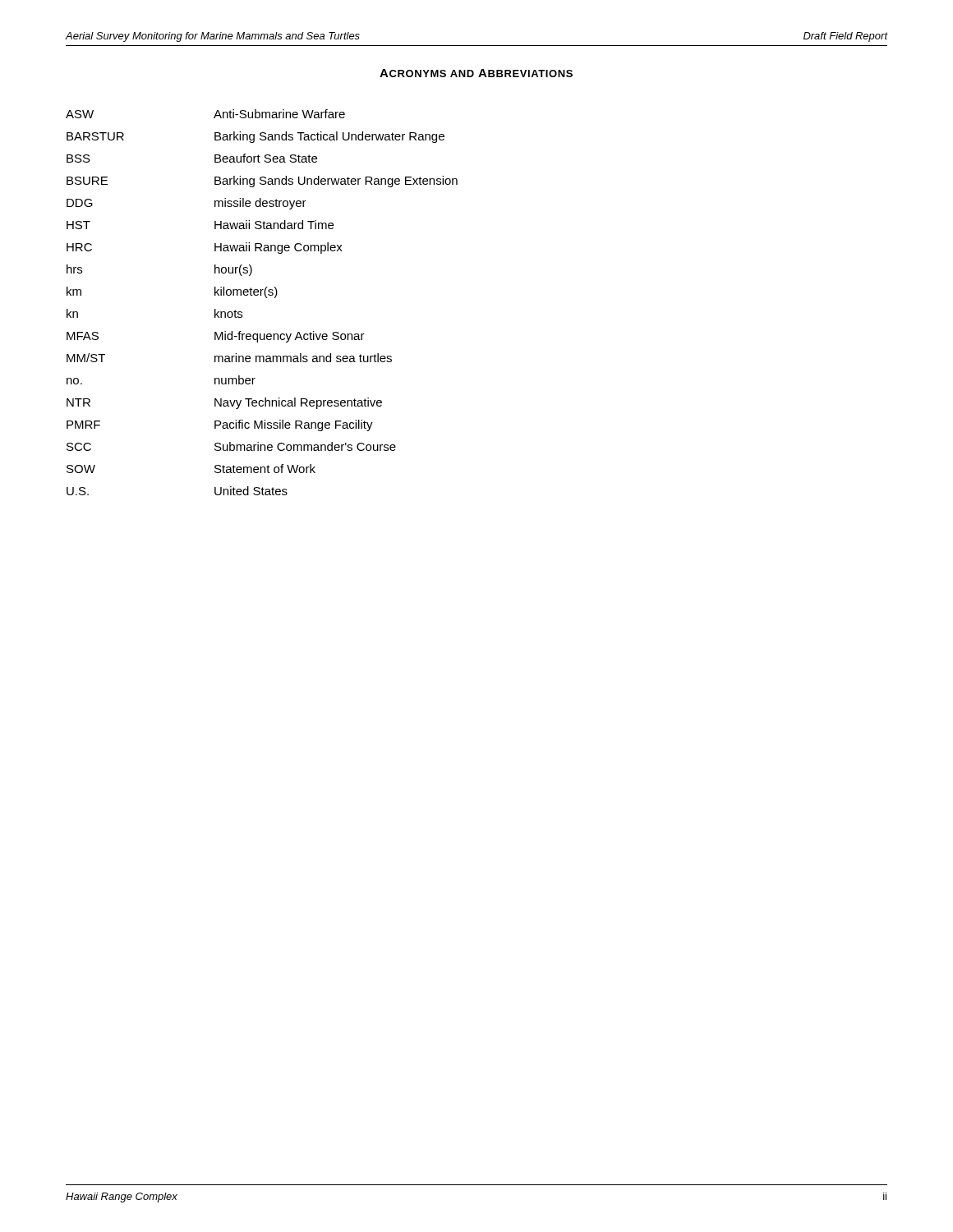Select the region starting "MM/ST marine mammals"
The height and width of the screenshot is (1232, 953).
coord(229,358)
